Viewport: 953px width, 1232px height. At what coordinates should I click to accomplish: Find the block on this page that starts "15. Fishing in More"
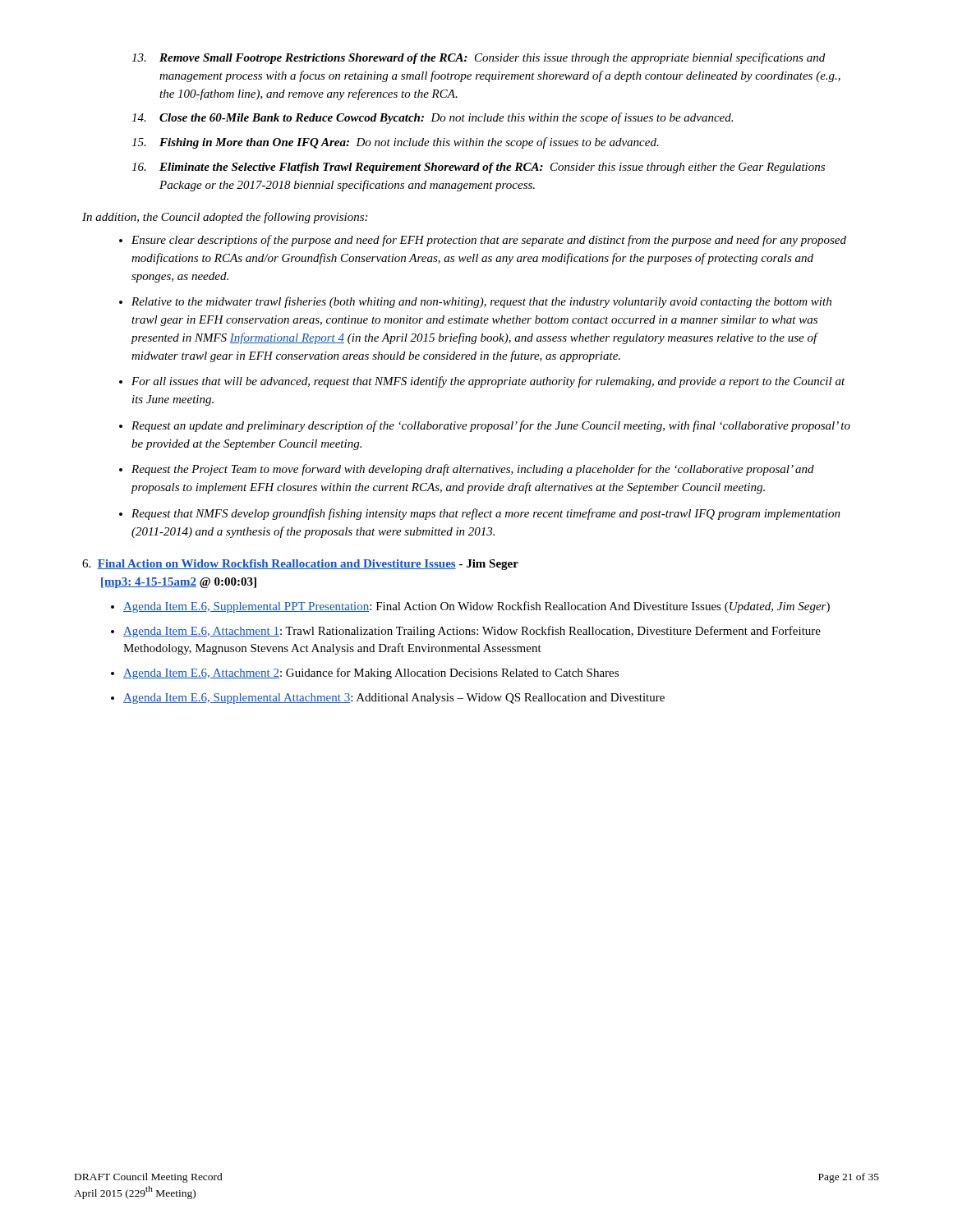click(x=395, y=143)
